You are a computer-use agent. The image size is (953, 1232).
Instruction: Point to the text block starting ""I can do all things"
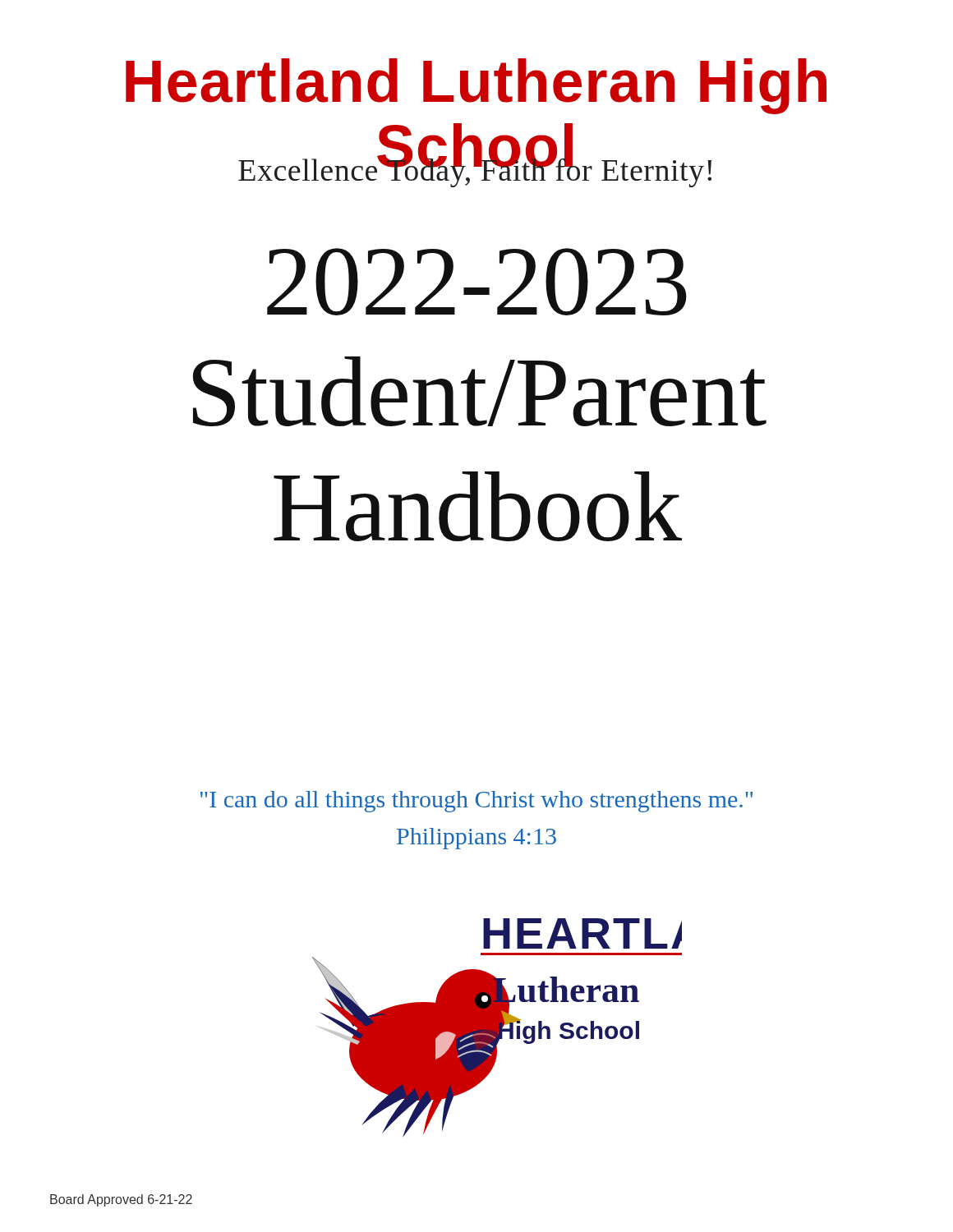[476, 817]
